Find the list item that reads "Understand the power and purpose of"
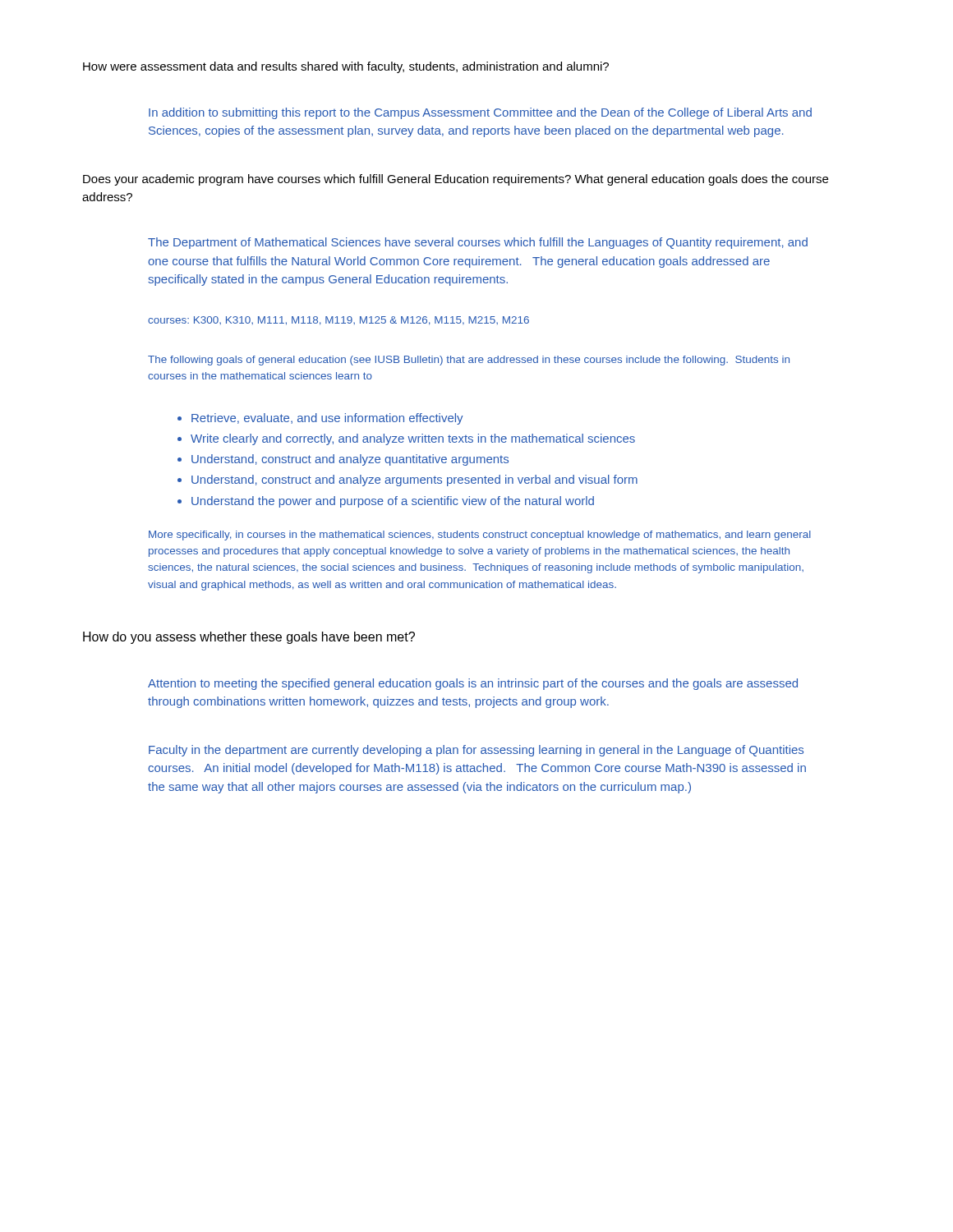Image resolution: width=953 pixels, height=1232 pixels. pyautogui.click(x=393, y=500)
